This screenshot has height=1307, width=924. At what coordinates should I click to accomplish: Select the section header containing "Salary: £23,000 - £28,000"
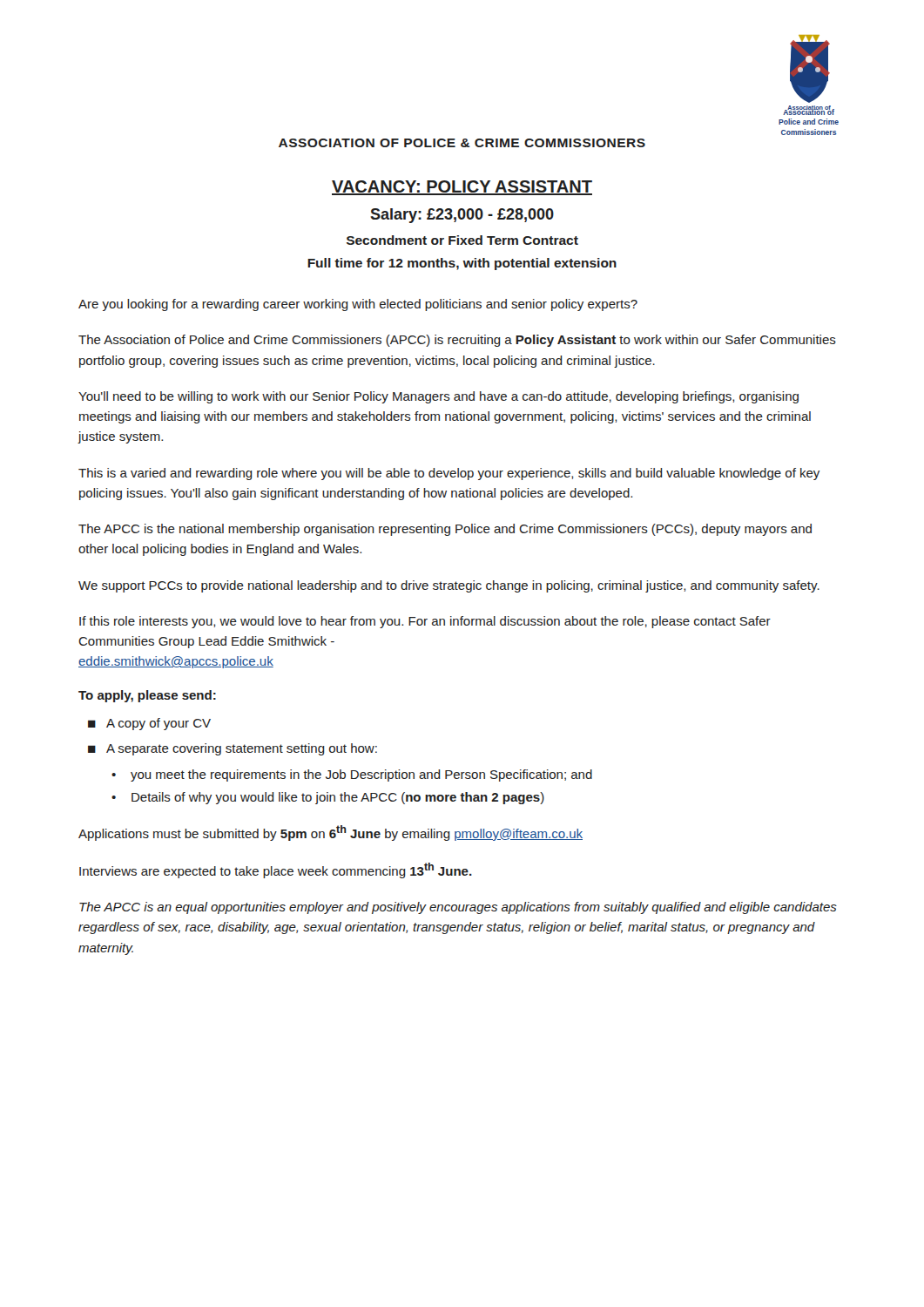(462, 214)
